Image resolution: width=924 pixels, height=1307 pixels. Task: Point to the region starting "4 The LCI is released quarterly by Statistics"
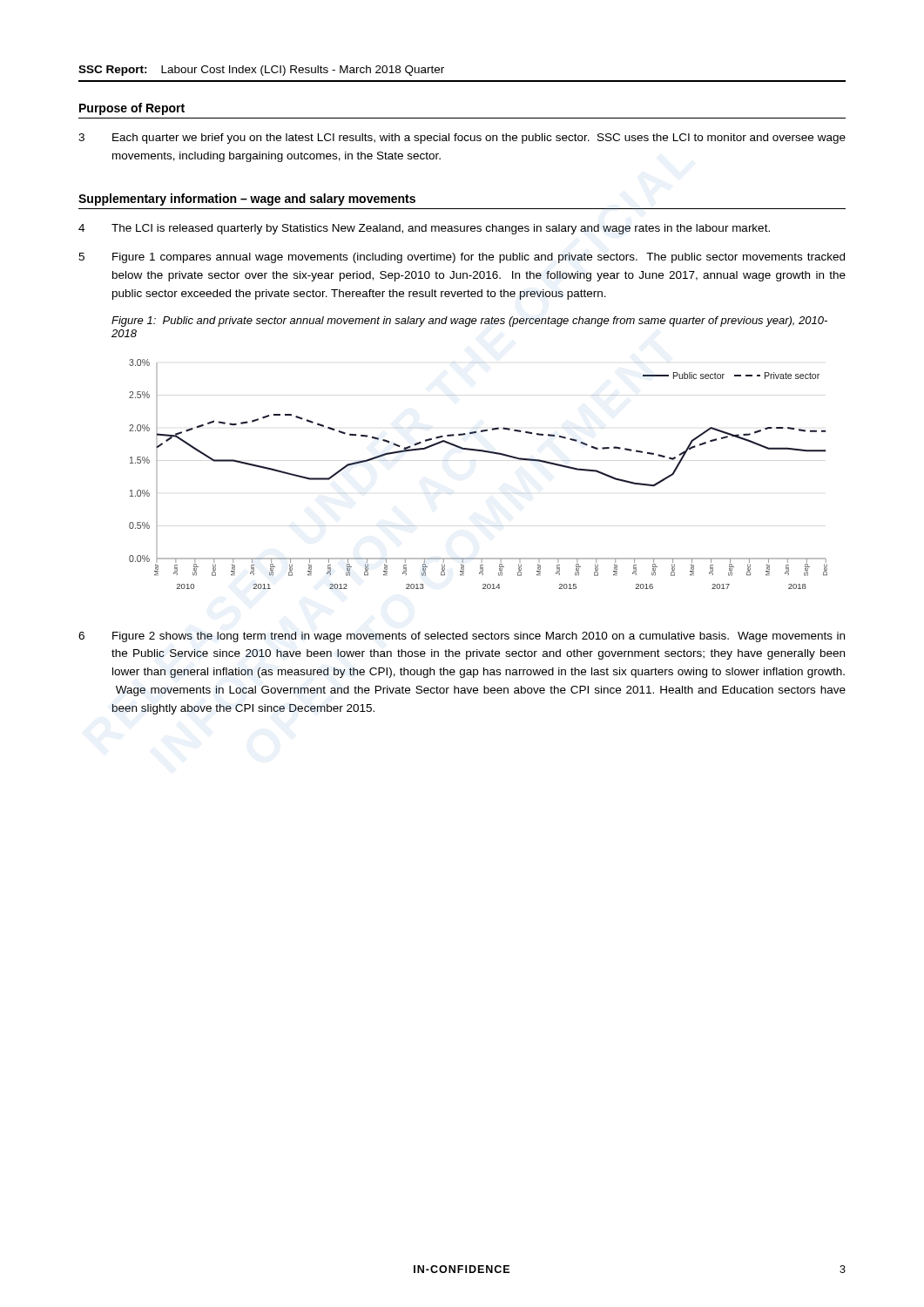(x=462, y=229)
